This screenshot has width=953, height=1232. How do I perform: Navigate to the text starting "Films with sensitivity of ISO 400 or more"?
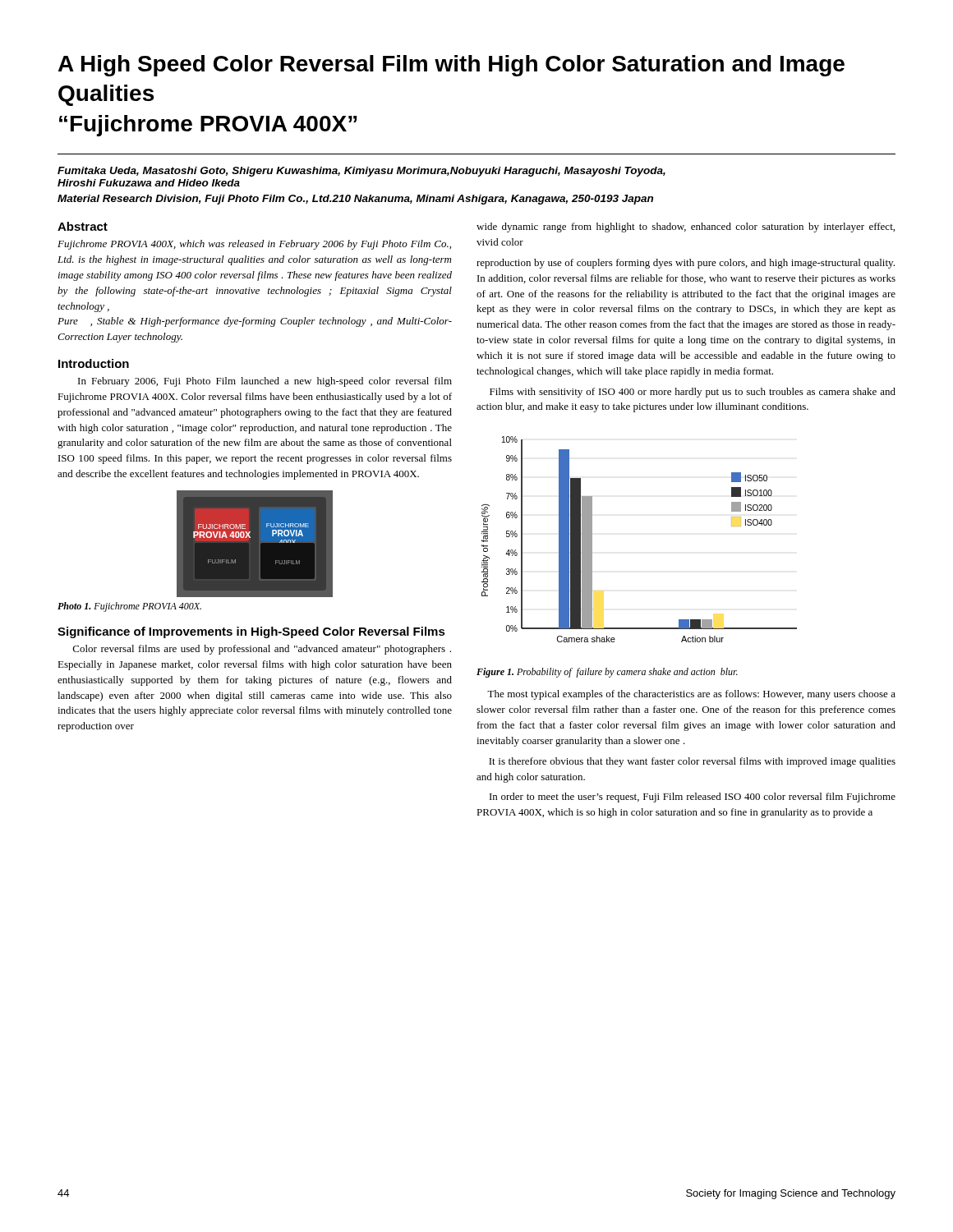[686, 399]
